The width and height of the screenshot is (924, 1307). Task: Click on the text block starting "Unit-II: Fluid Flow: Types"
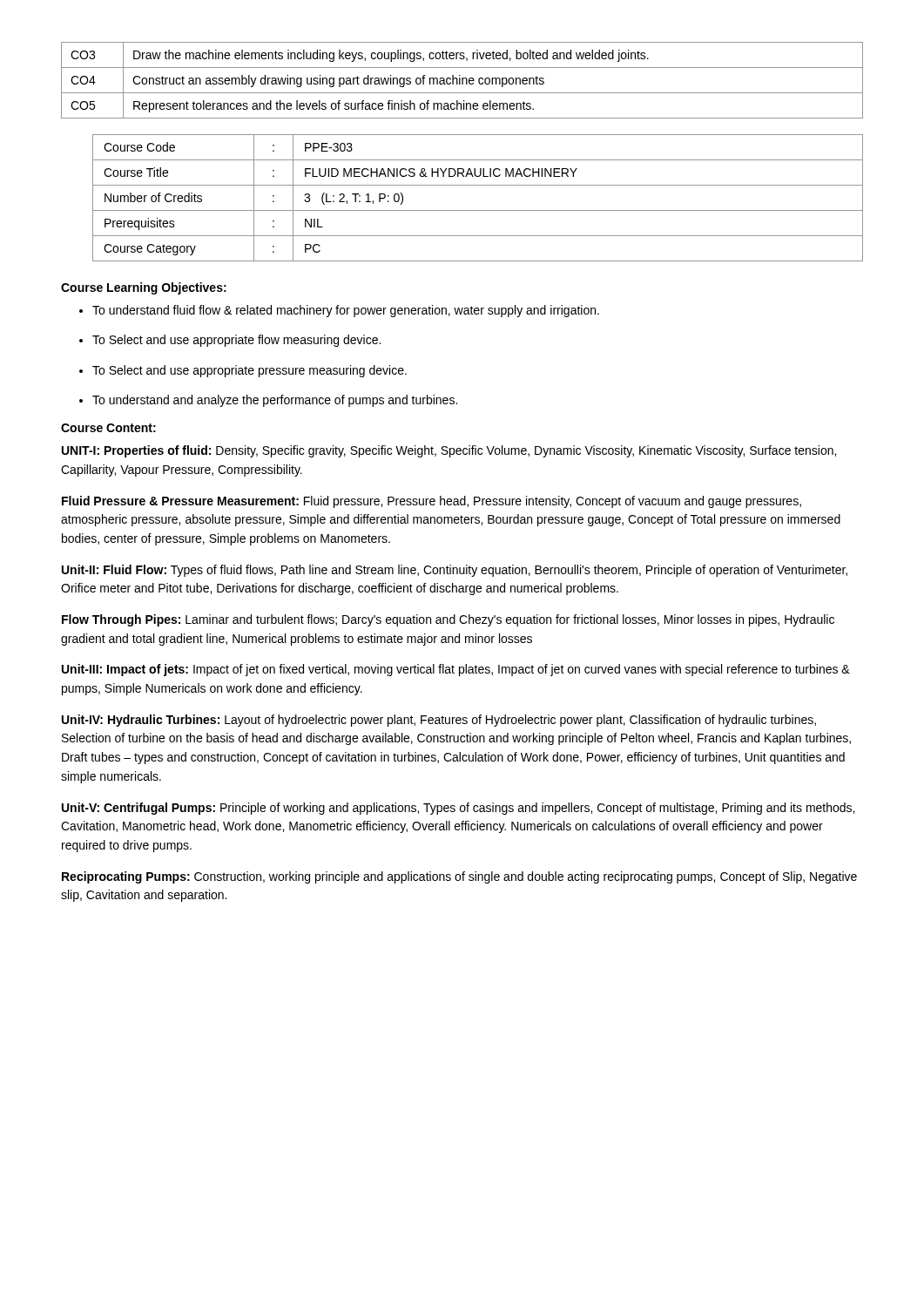pos(455,579)
